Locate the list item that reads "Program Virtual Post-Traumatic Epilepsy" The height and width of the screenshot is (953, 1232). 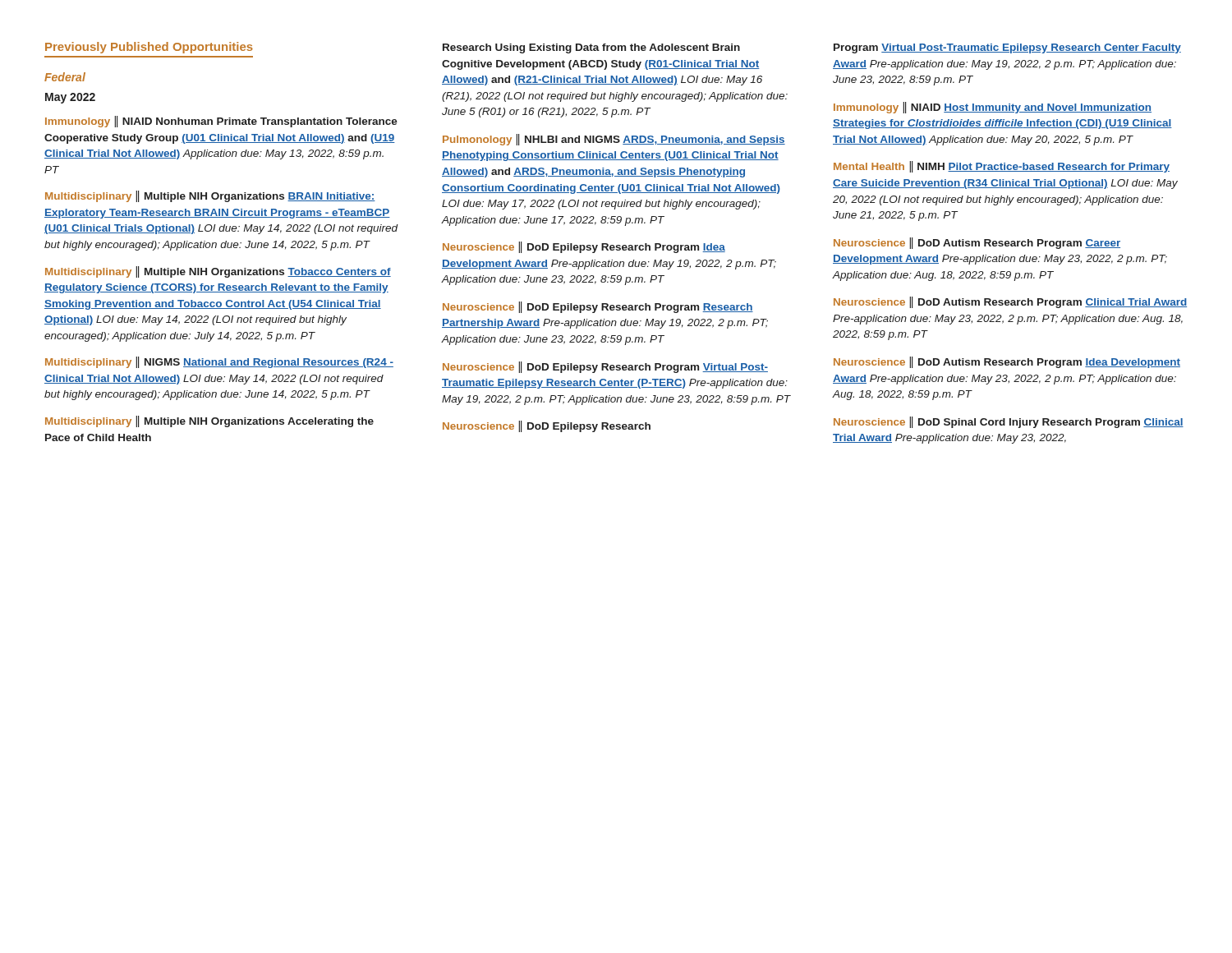[x=1007, y=63]
